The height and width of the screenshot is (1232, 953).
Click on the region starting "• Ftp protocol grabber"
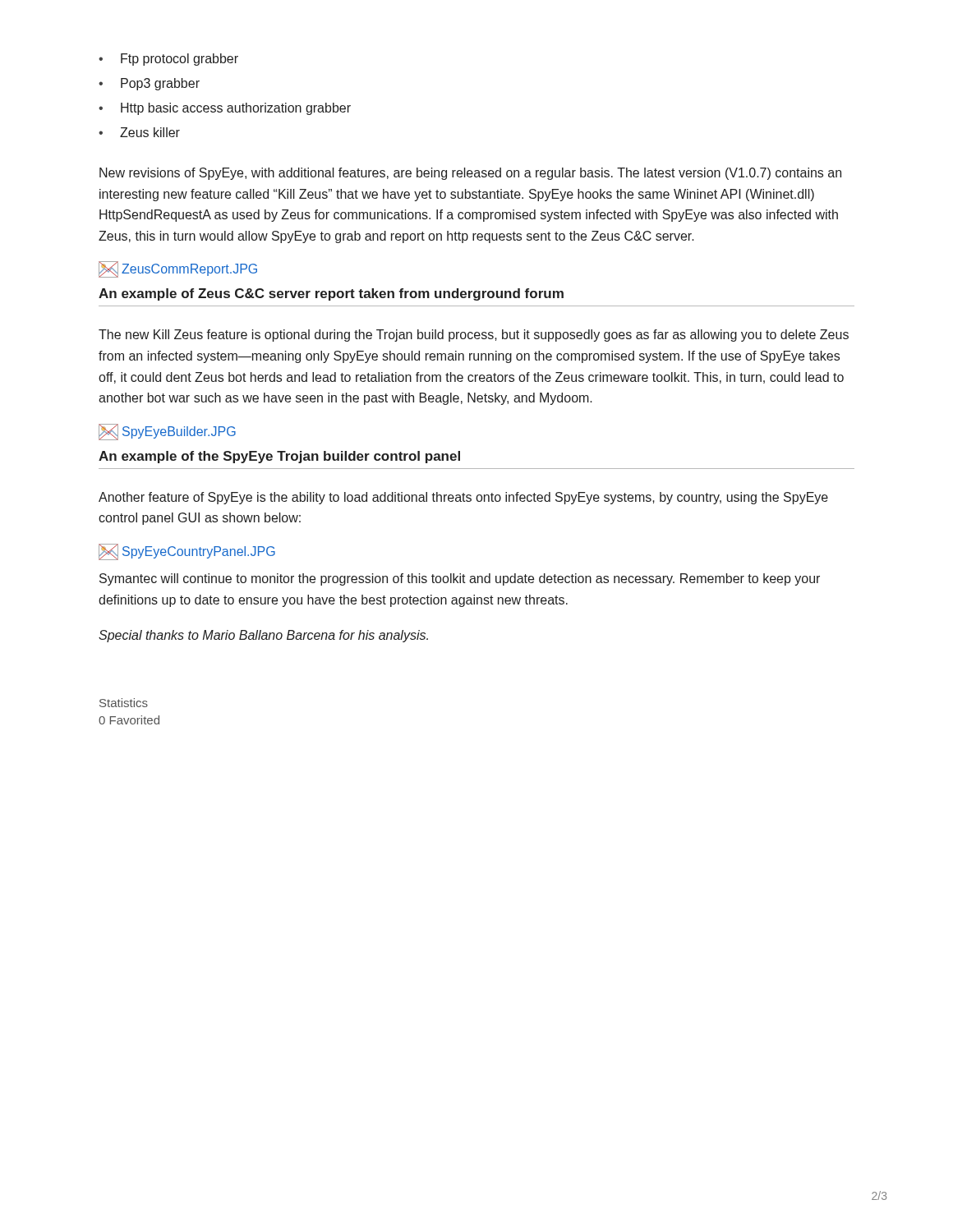pos(168,59)
